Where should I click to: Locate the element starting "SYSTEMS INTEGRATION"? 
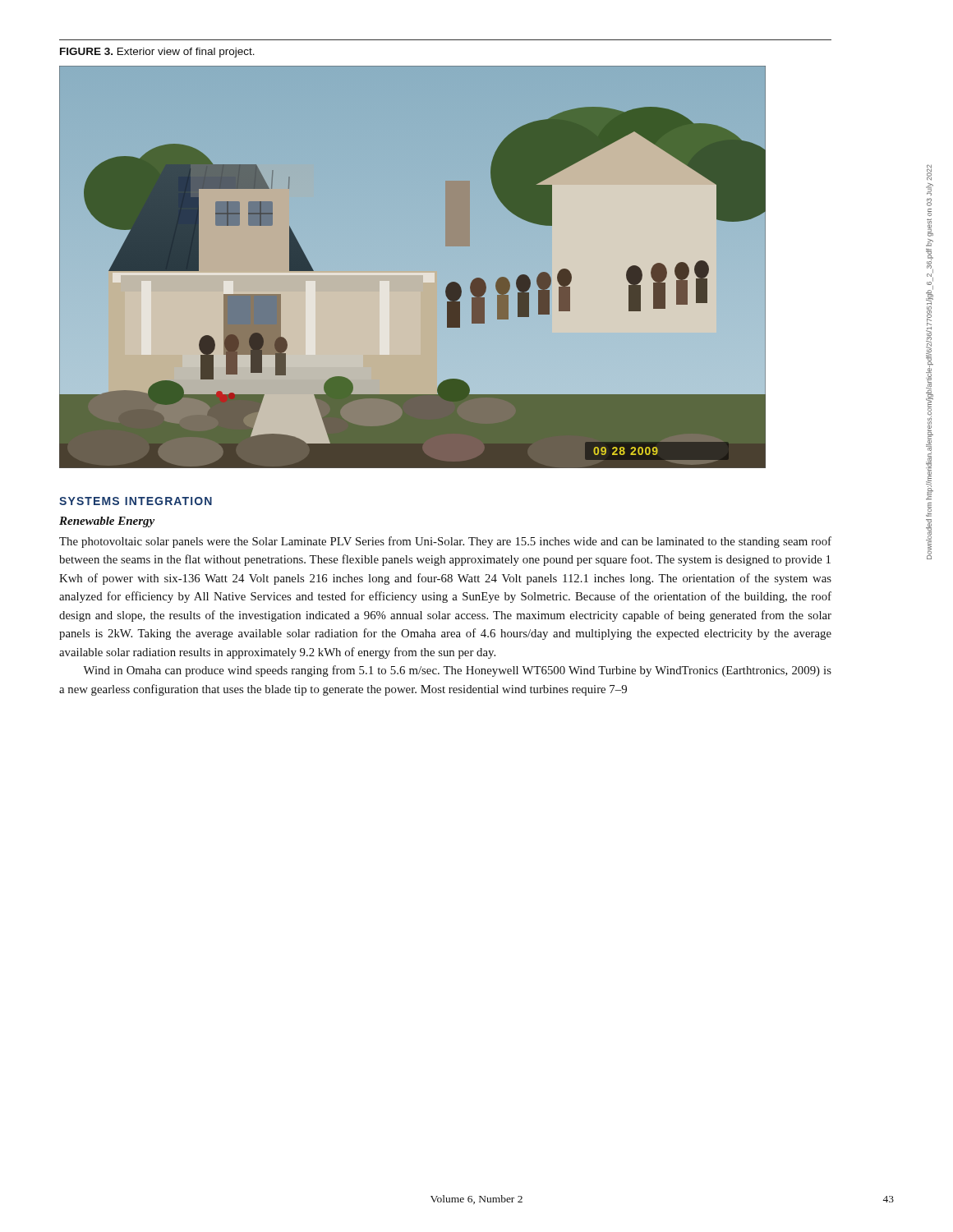136,501
